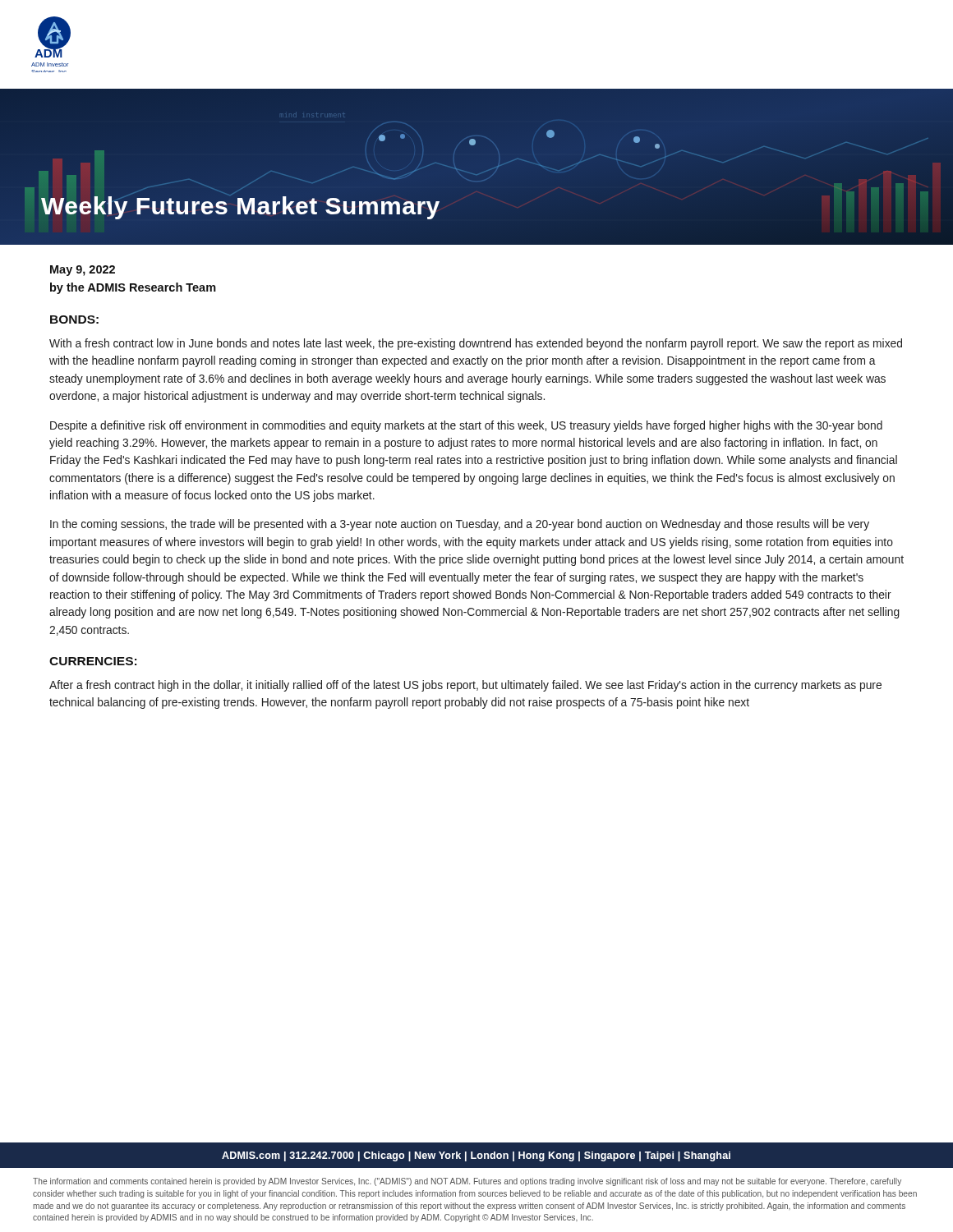The width and height of the screenshot is (953, 1232).
Task: Find the block on this page that starts "With a fresh contract low in June"
Action: click(x=476, y=370)
